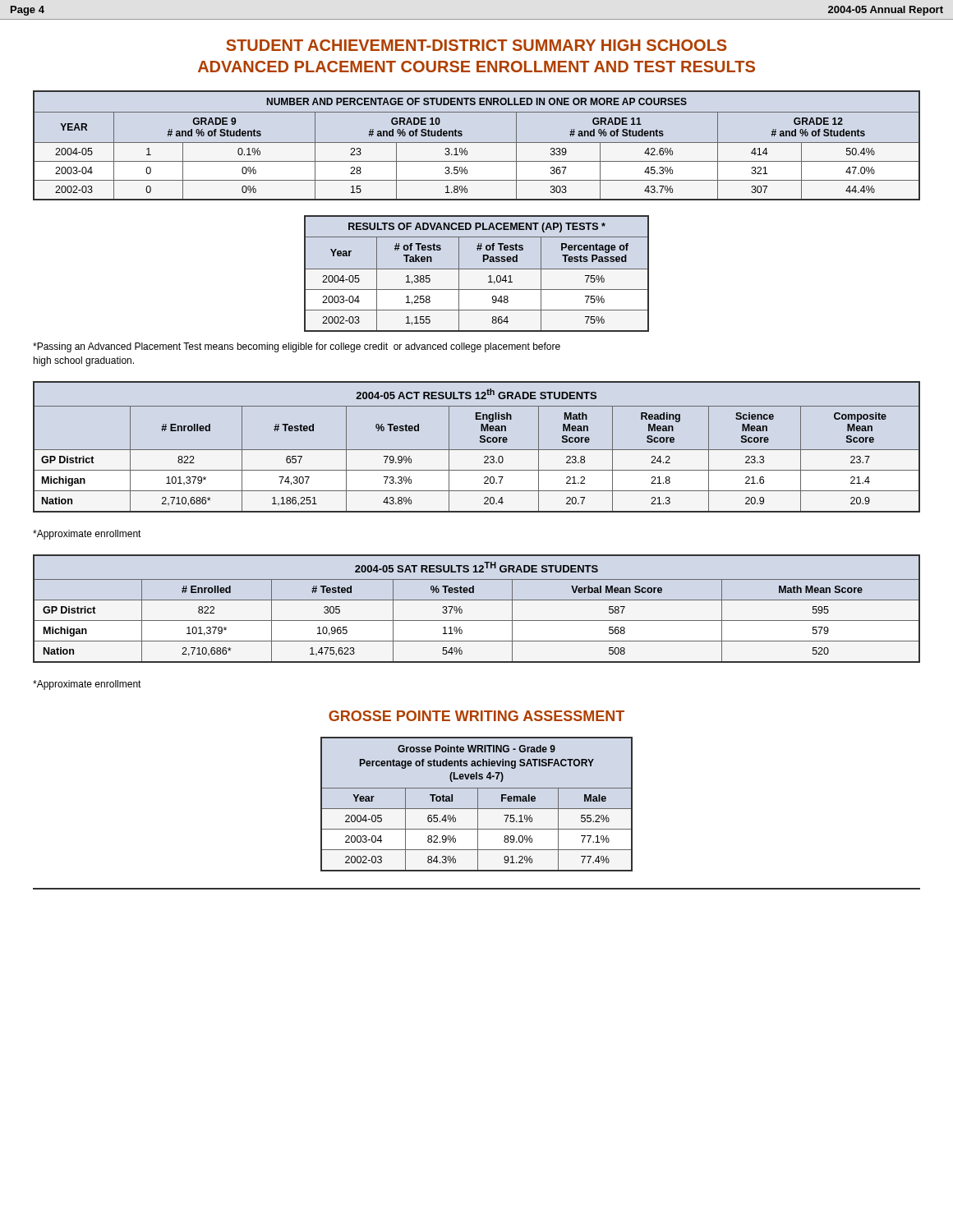953x1232 pixels.
Task: Find the title that reads "GROSSE POINTE WRITING"
Action: [x=476, y=716]
